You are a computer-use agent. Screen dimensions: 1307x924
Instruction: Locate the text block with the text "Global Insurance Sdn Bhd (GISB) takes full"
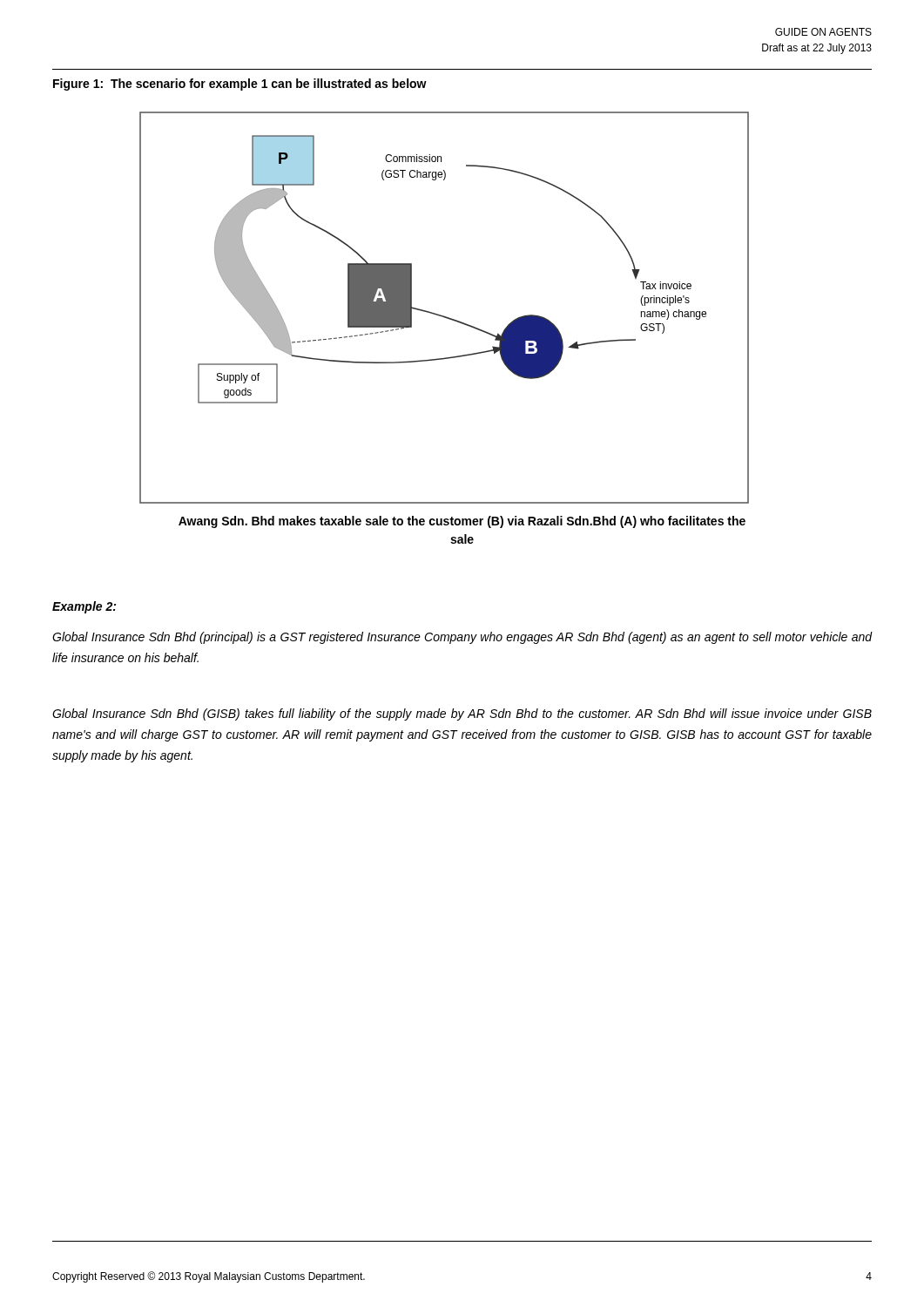[x=462, y=734]
